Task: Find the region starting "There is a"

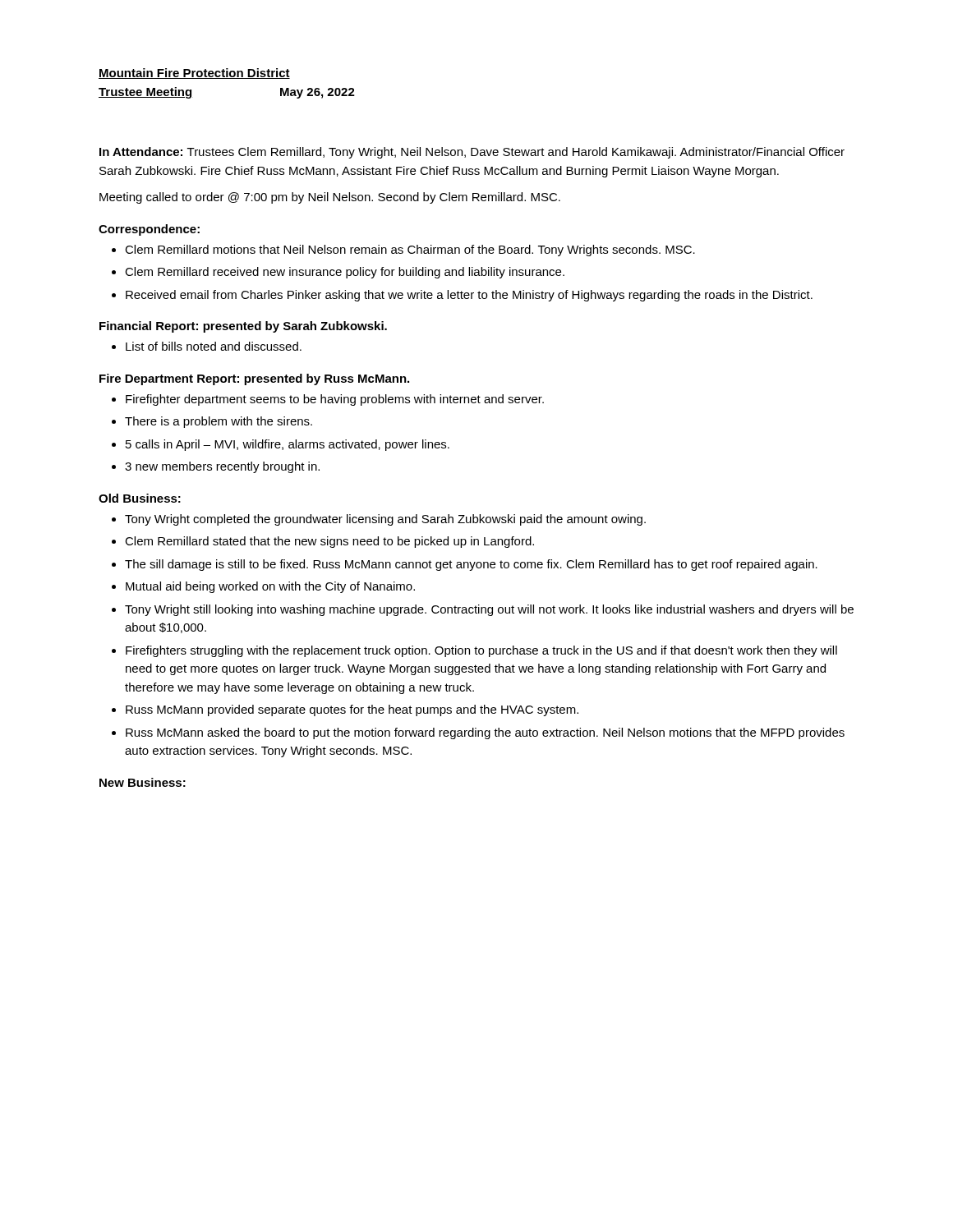Action: pos(219,421)
